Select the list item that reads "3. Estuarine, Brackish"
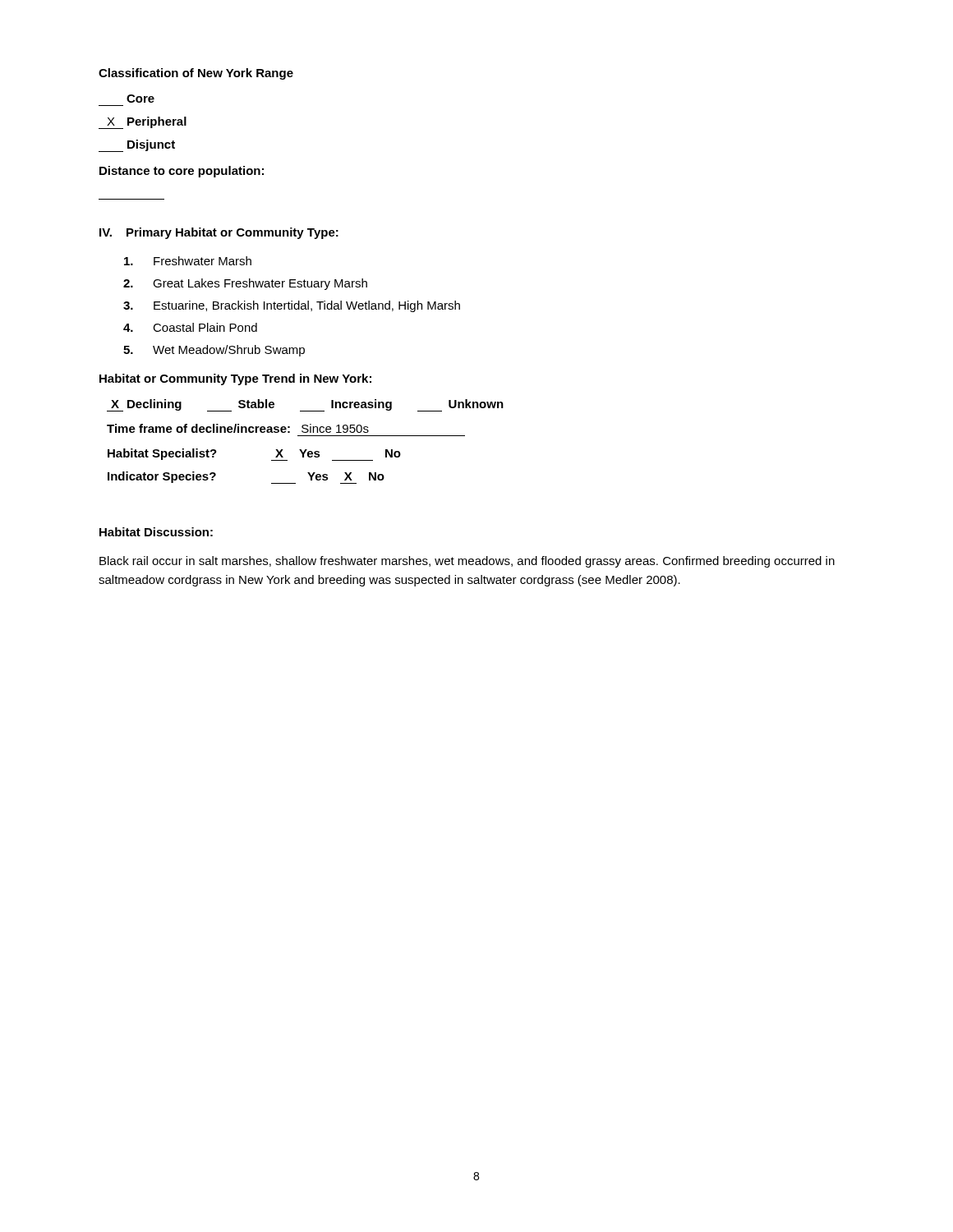 point(292,305)
